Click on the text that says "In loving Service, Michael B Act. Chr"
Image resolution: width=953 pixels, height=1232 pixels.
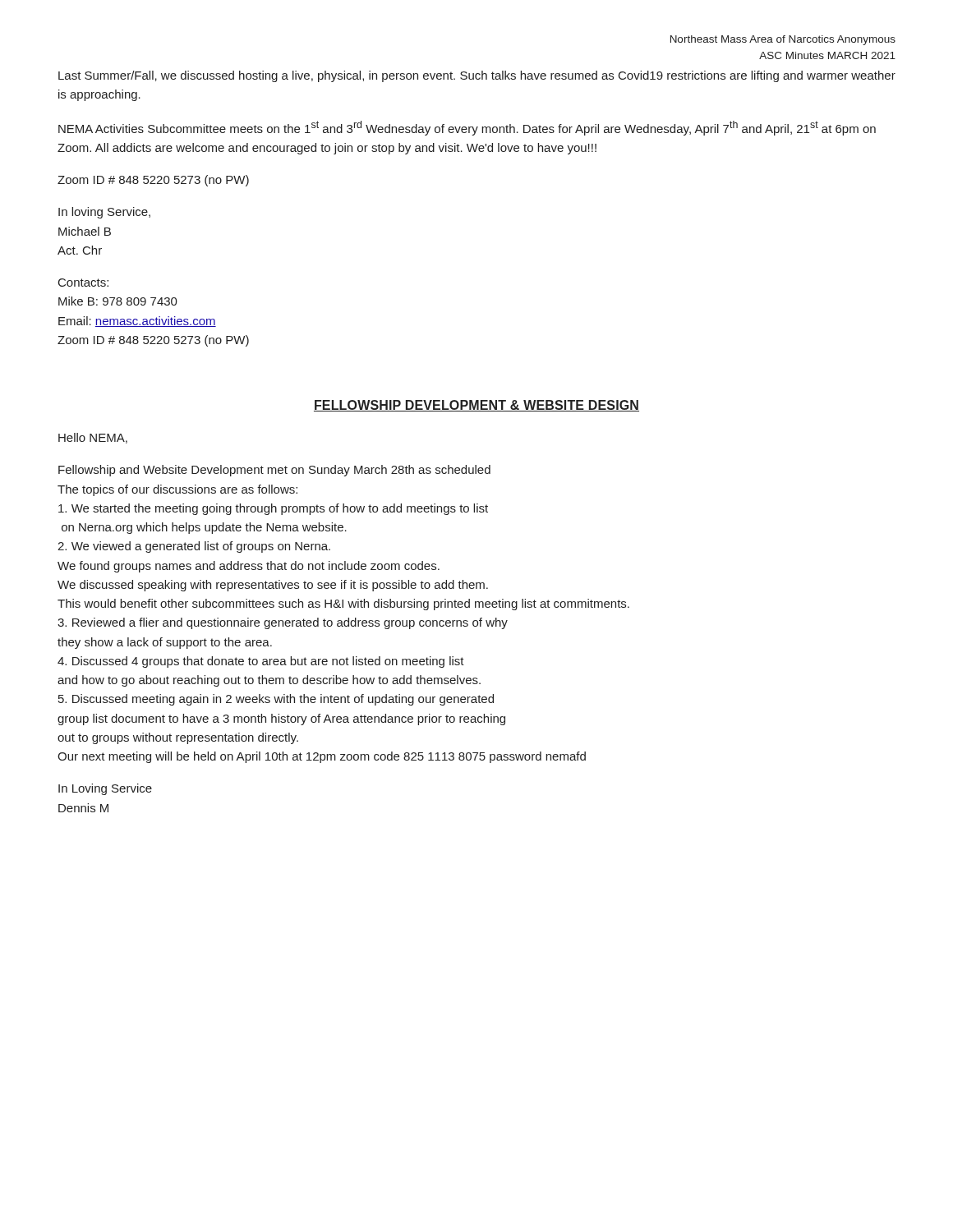tap(104, 231)
